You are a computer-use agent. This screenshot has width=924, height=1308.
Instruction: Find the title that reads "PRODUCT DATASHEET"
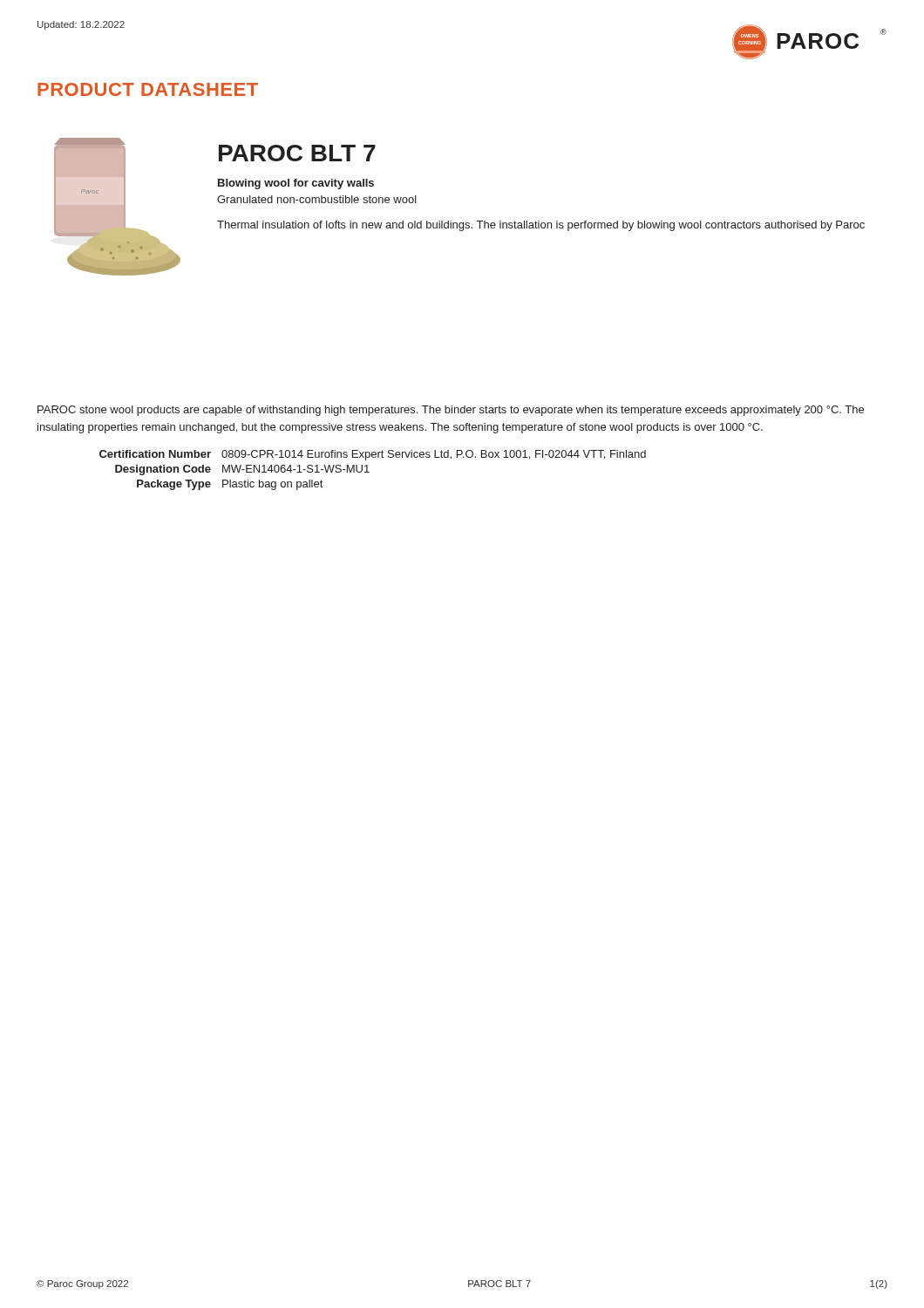tap(148, 89)
